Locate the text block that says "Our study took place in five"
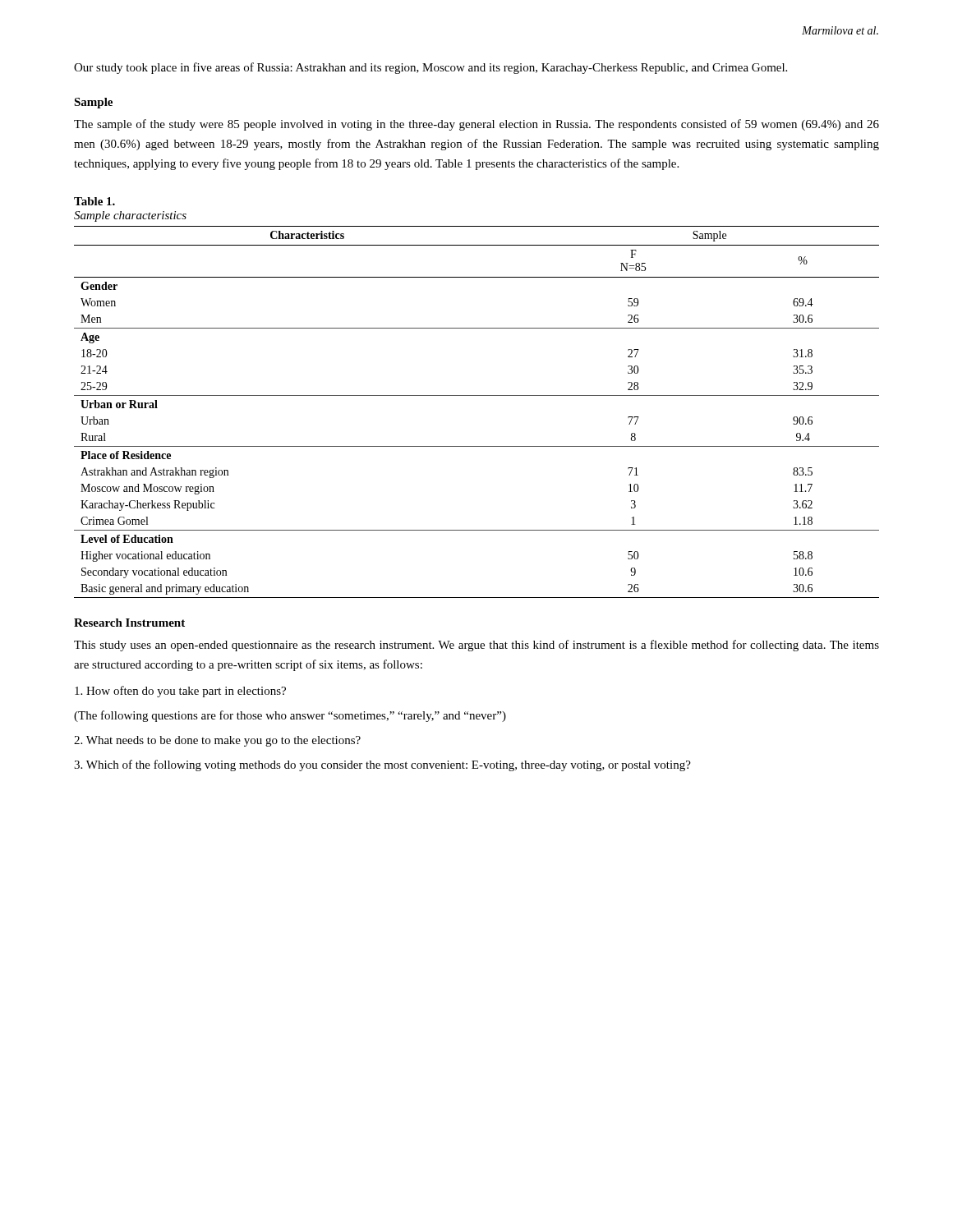The image size is (953, 1232). click(431, 67)
